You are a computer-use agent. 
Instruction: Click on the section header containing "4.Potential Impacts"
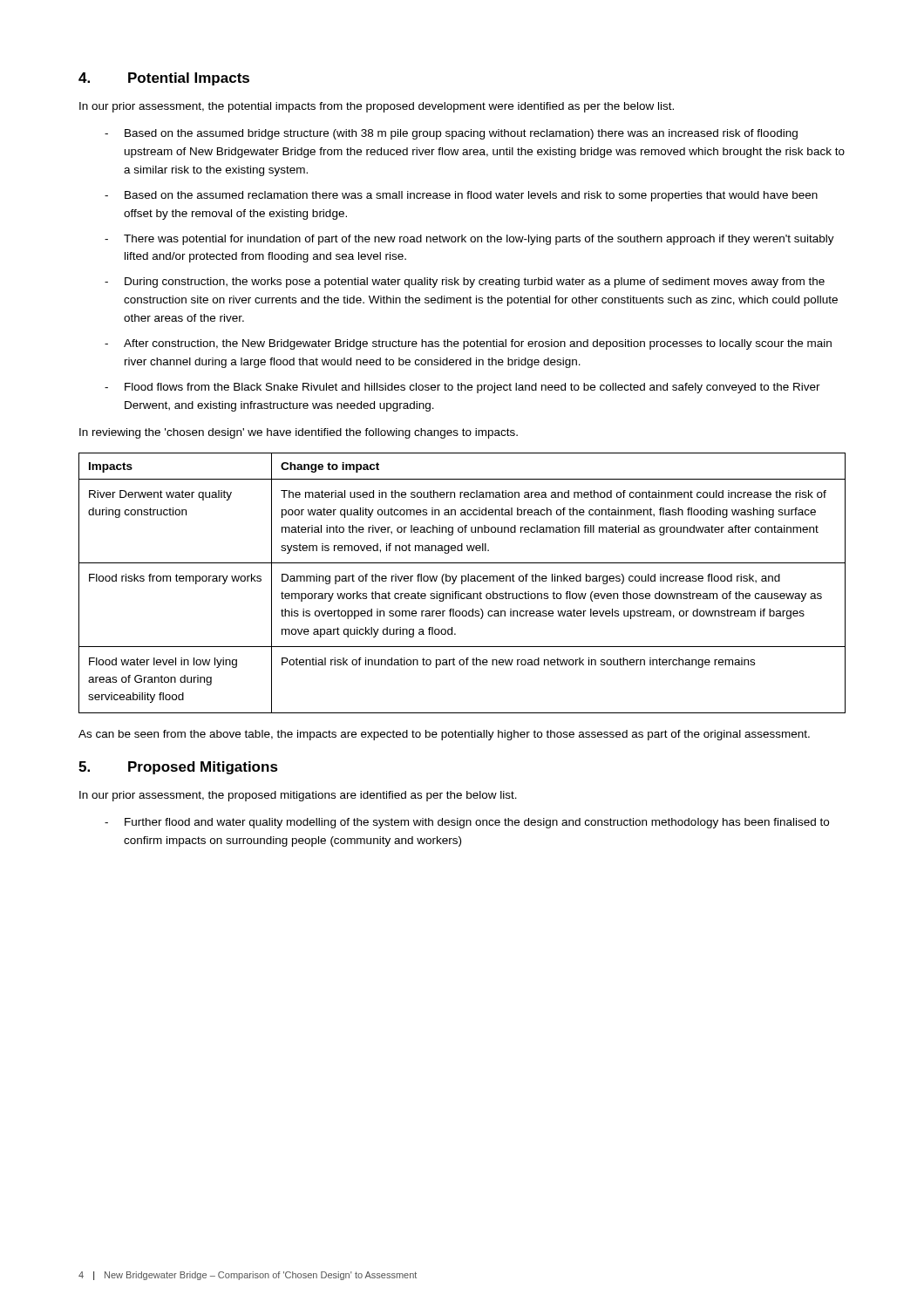(x=164, y=78)
